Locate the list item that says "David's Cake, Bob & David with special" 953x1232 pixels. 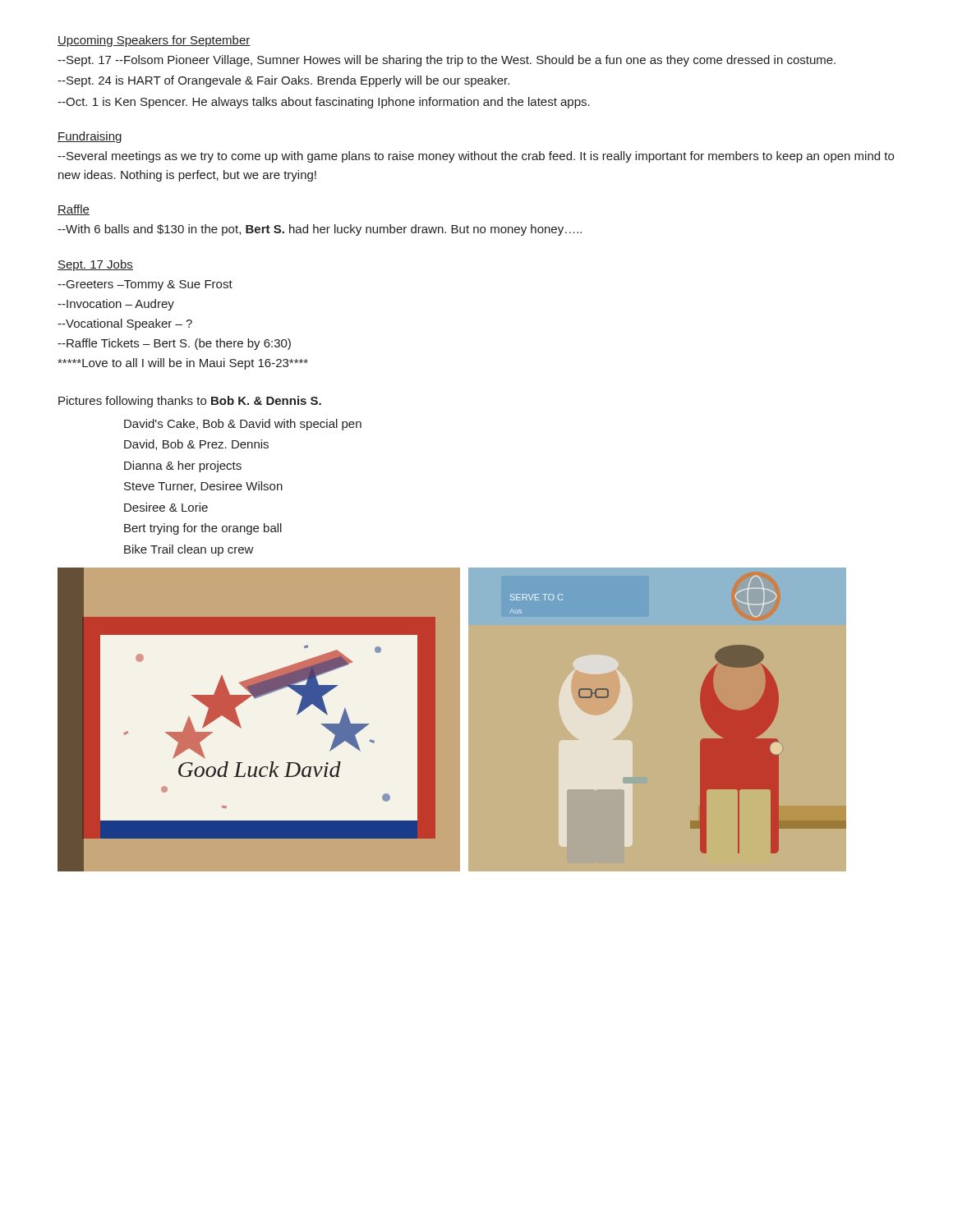pos(243,423)
